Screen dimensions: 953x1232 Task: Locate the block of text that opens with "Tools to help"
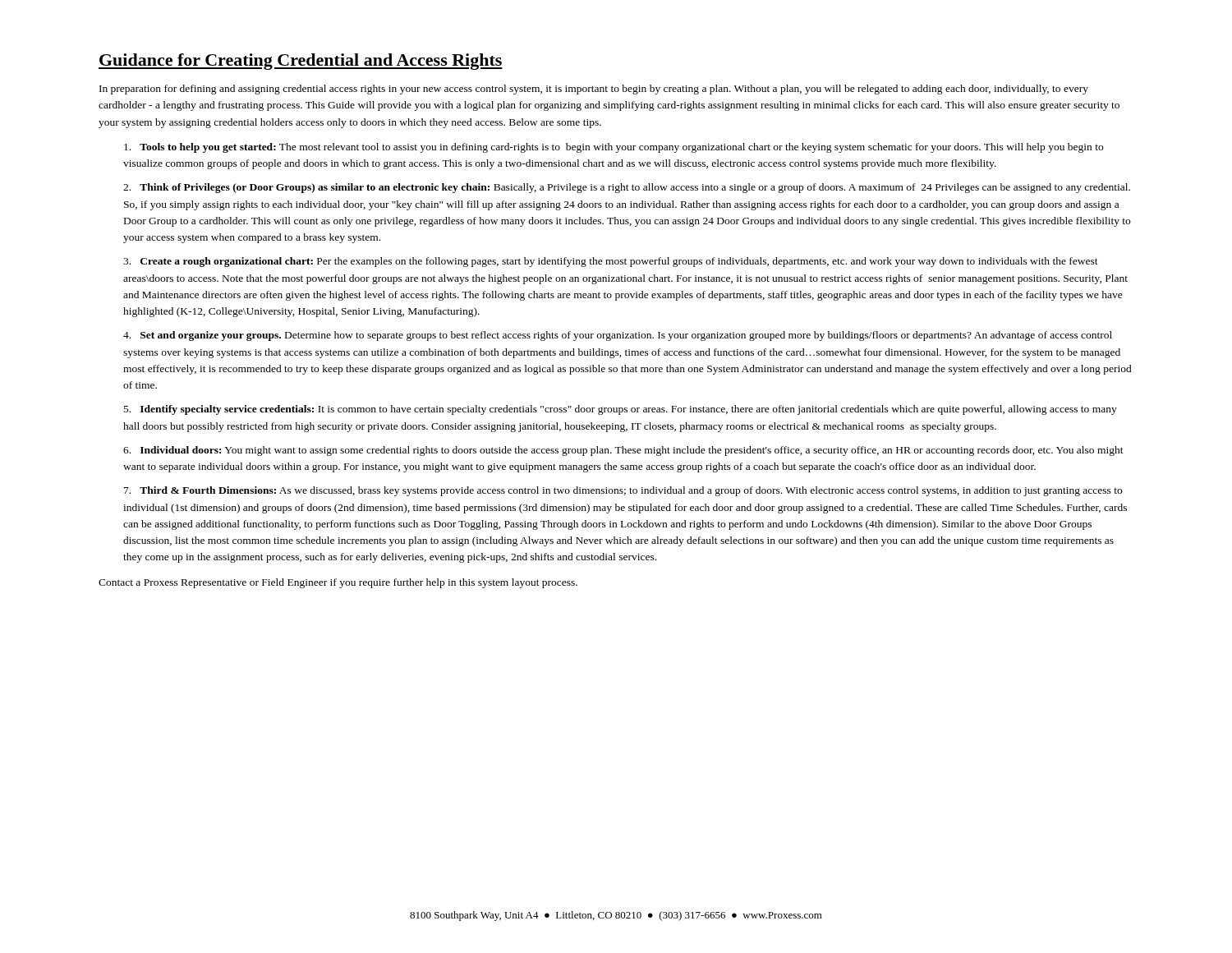pos(613,155)
